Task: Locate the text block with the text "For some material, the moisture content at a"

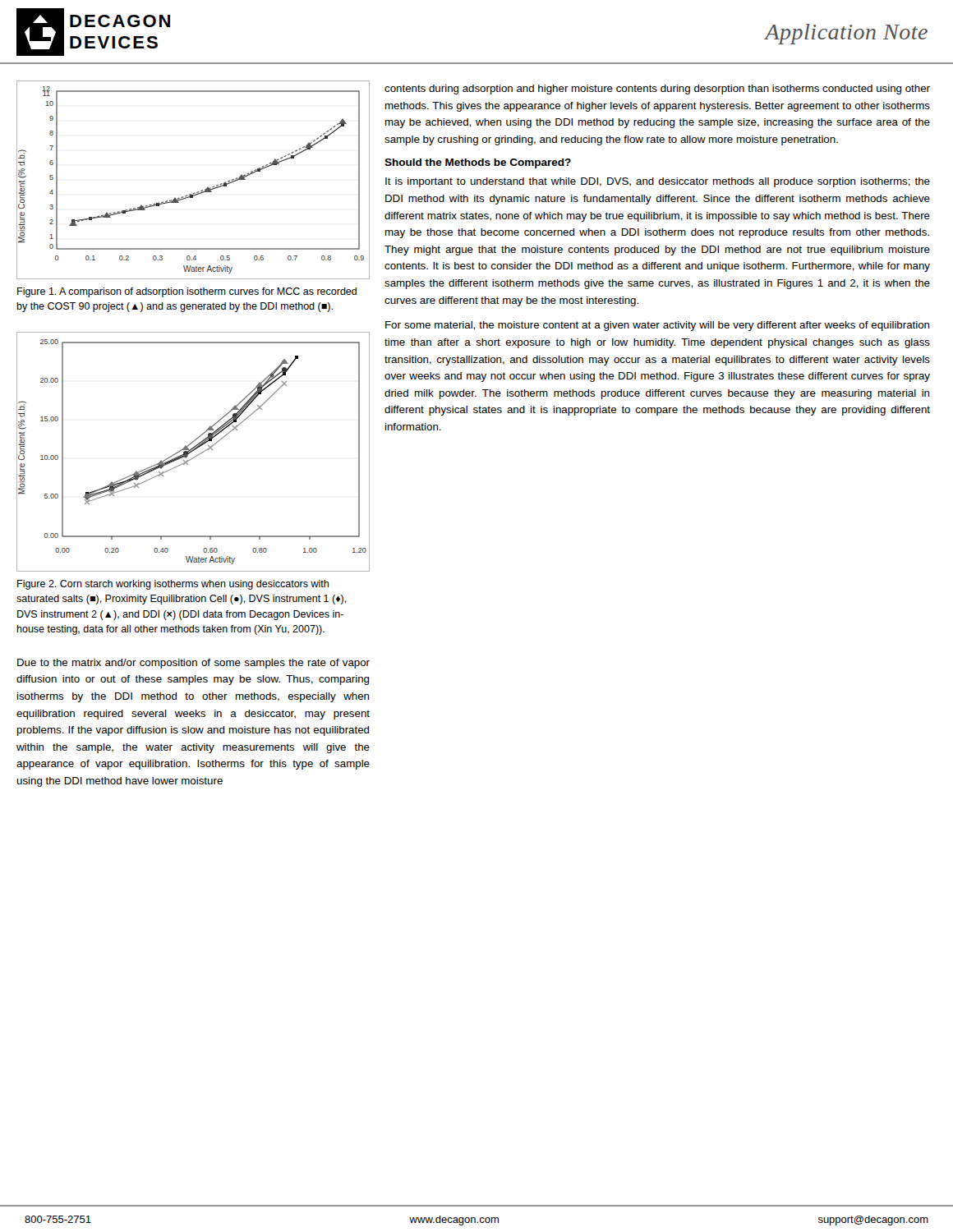Action: point(657,376)
